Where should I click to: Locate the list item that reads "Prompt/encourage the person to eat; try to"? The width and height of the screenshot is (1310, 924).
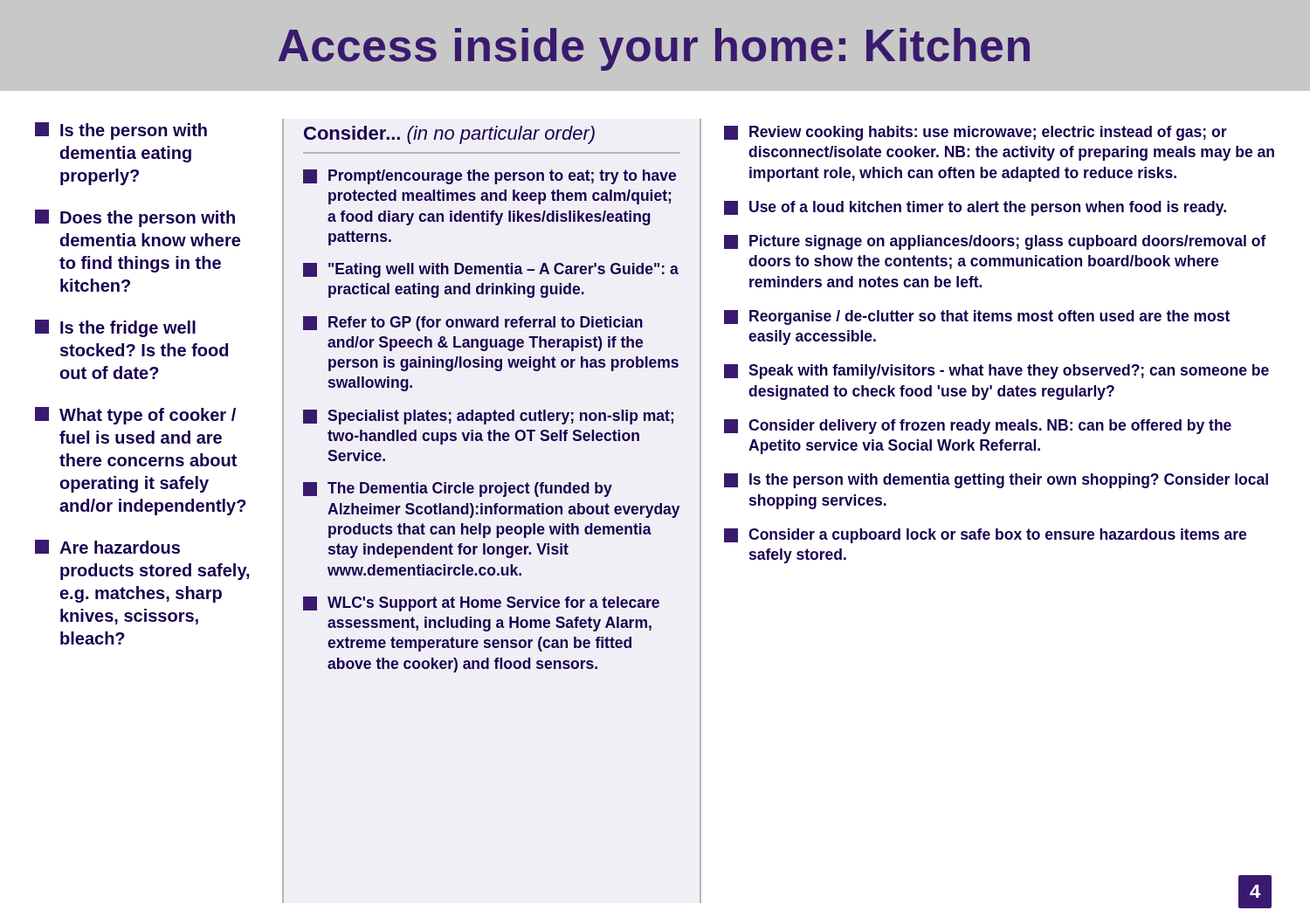492,207
